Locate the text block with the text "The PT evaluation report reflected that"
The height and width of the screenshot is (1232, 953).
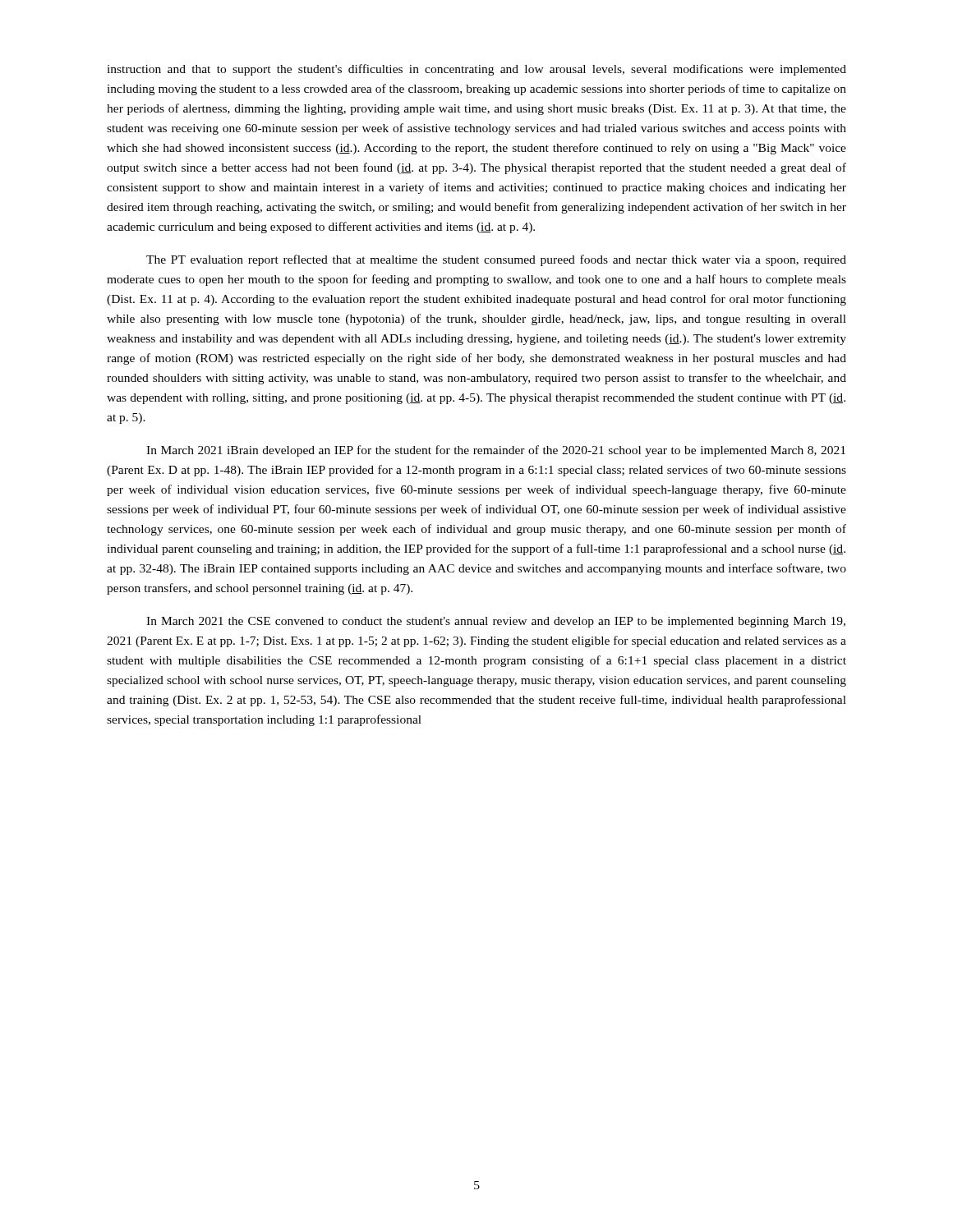(x=476, y=339)
